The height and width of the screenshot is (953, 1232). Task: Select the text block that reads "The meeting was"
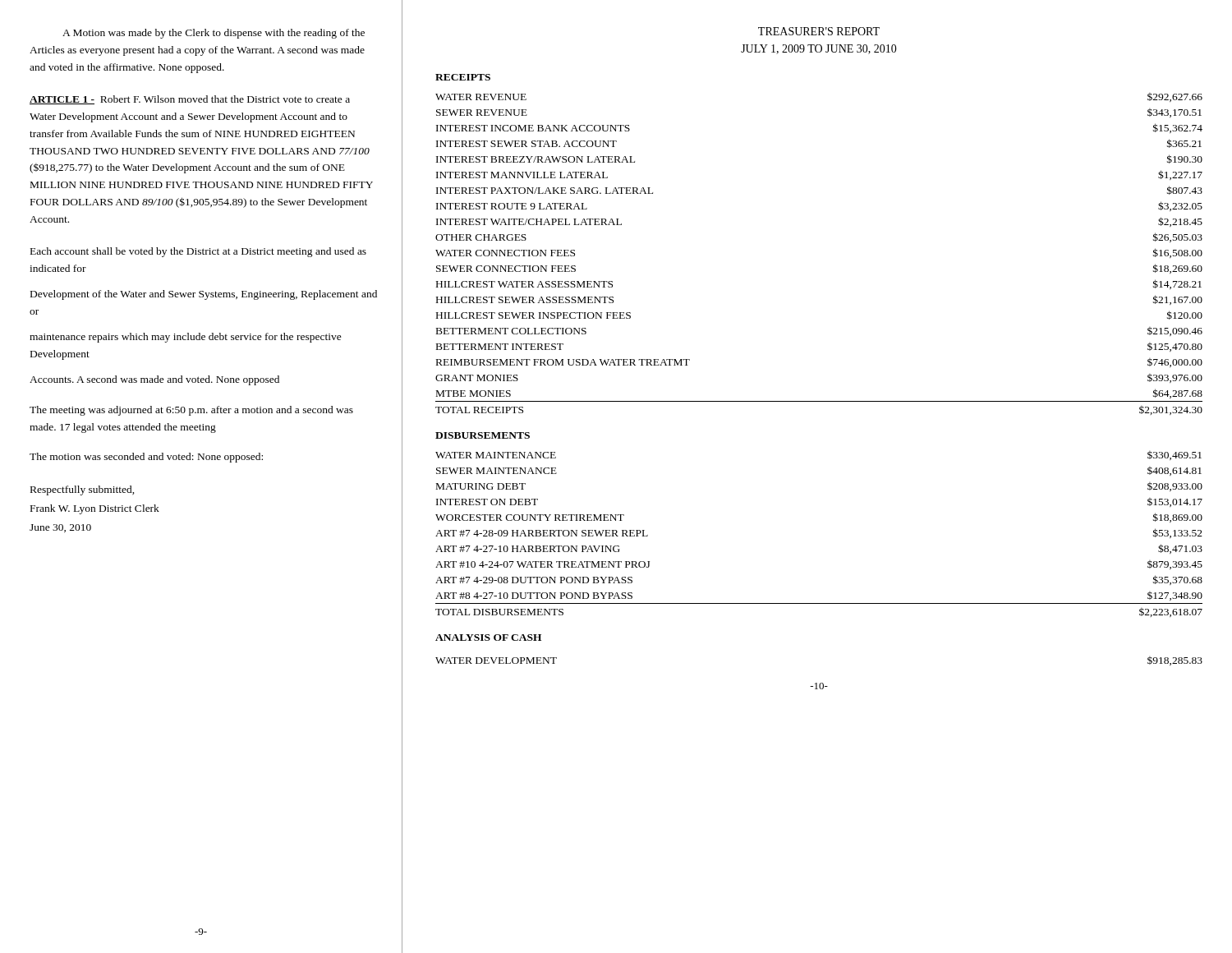tap(191, 418)
